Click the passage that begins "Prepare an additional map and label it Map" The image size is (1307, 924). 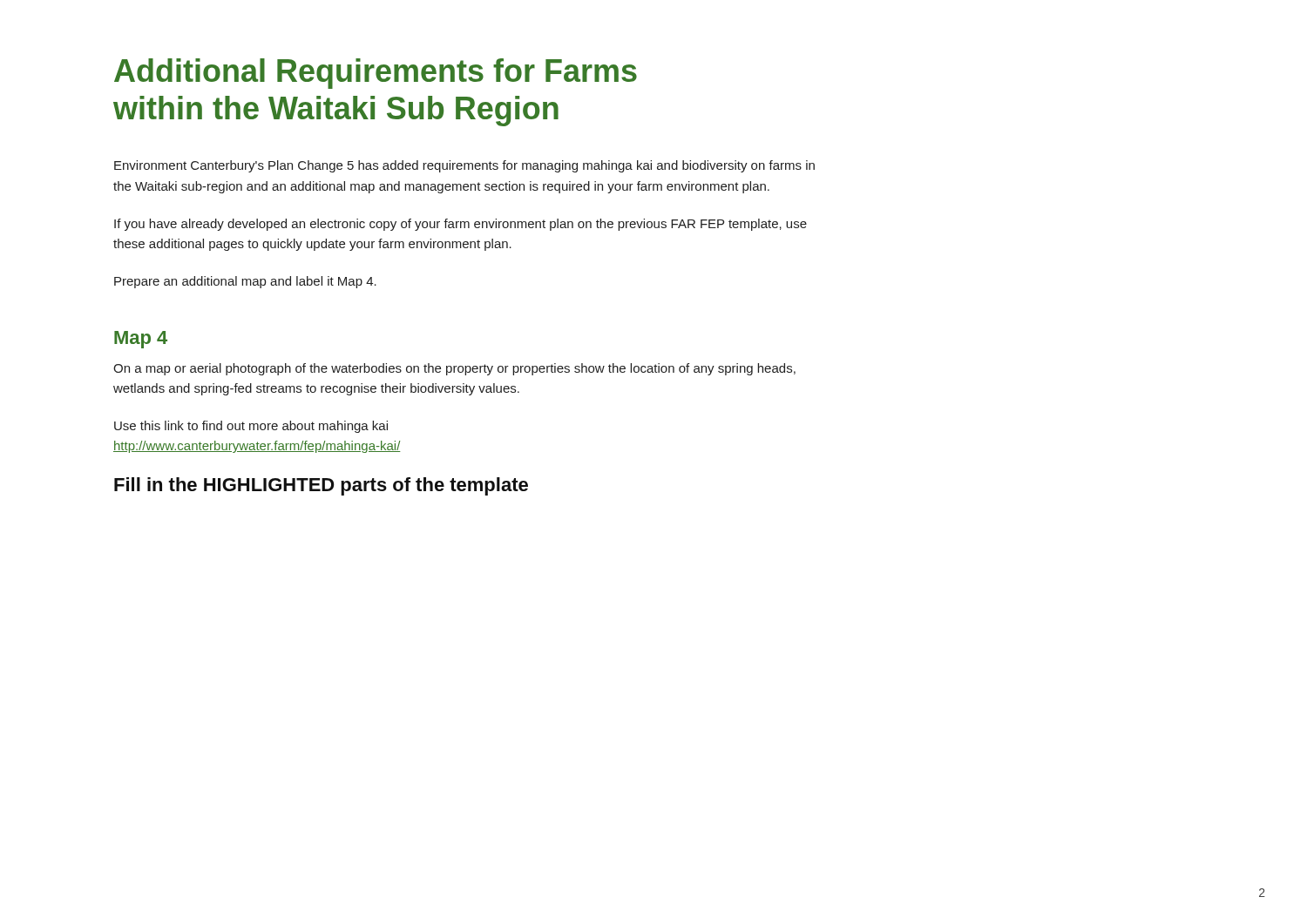point(245,281)
